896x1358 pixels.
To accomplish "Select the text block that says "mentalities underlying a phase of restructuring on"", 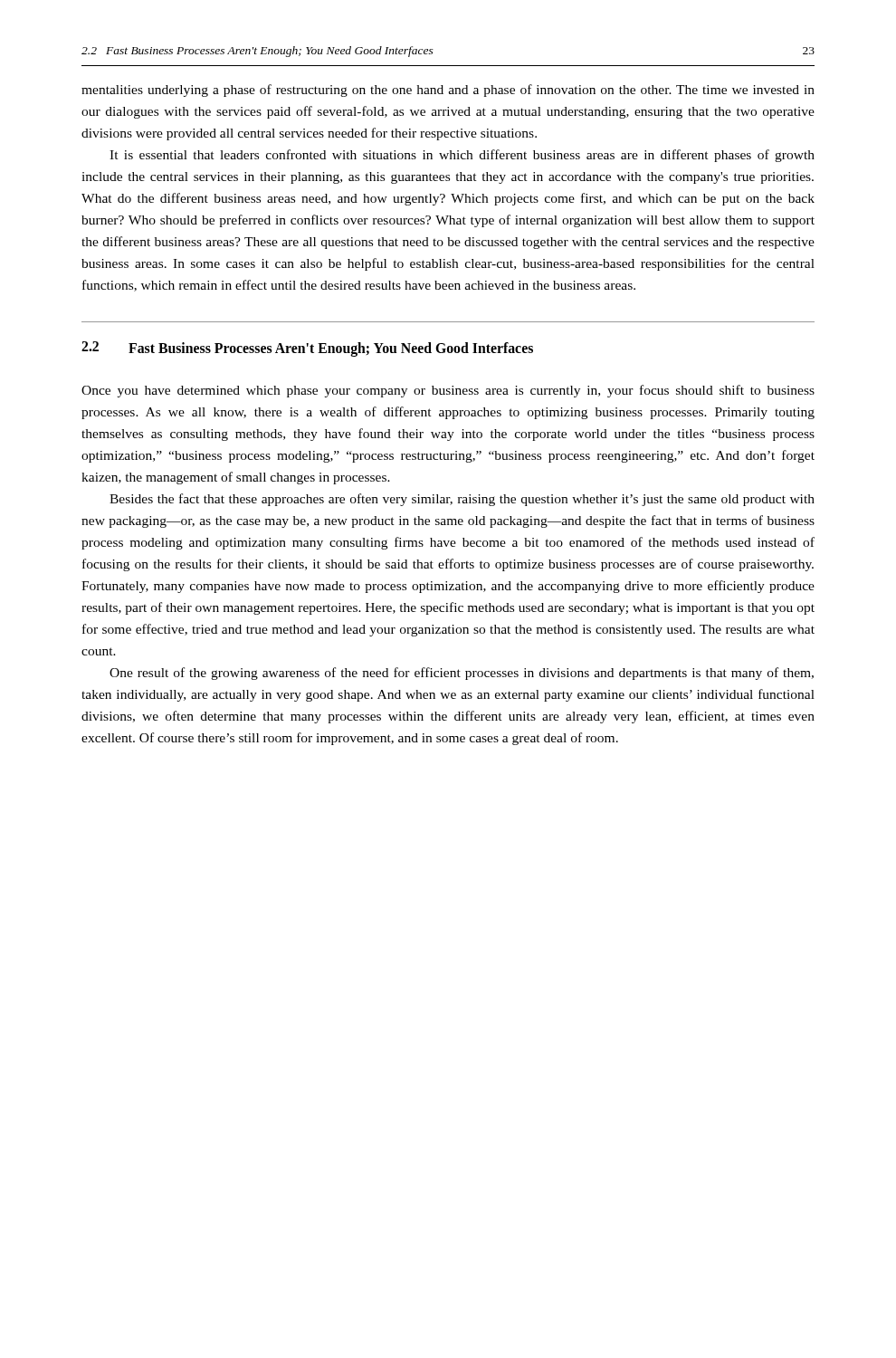I will (x=448, y=187).
